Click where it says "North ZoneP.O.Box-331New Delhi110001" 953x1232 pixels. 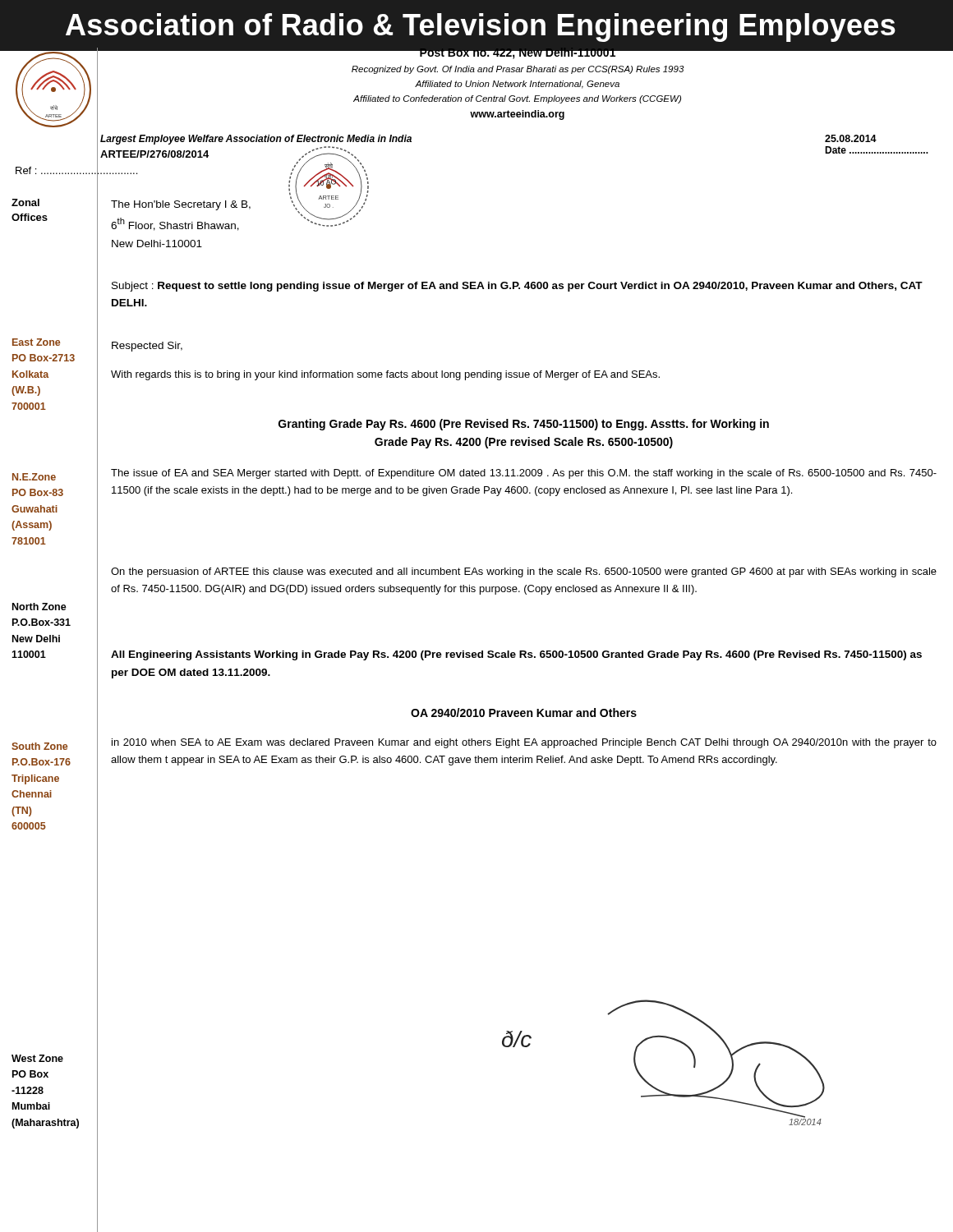tap(41, 631)
